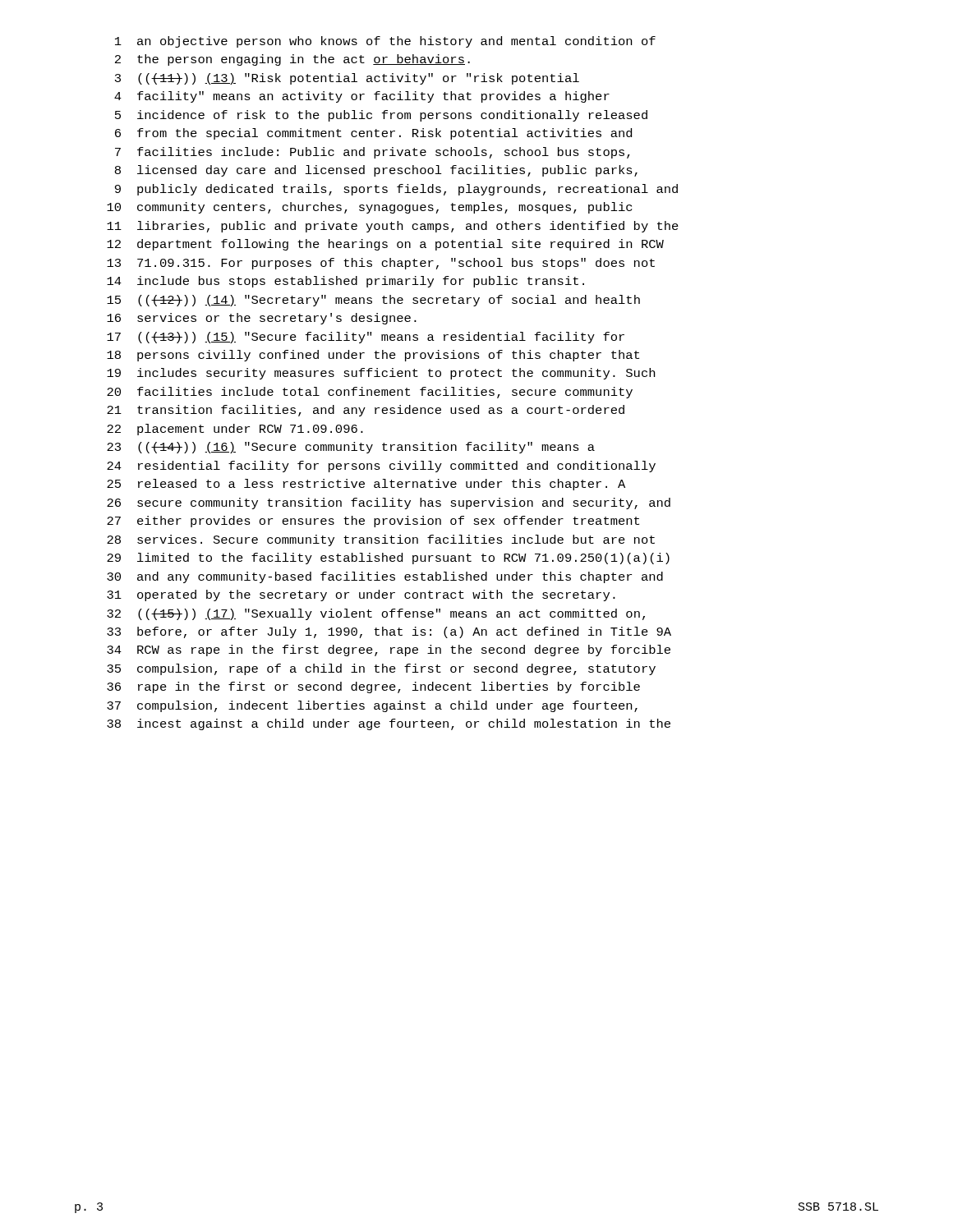Where is the passage that starts "1 an objective person who knows of"?
This screenshot has height=1232, width=953.
coord(485,51)
